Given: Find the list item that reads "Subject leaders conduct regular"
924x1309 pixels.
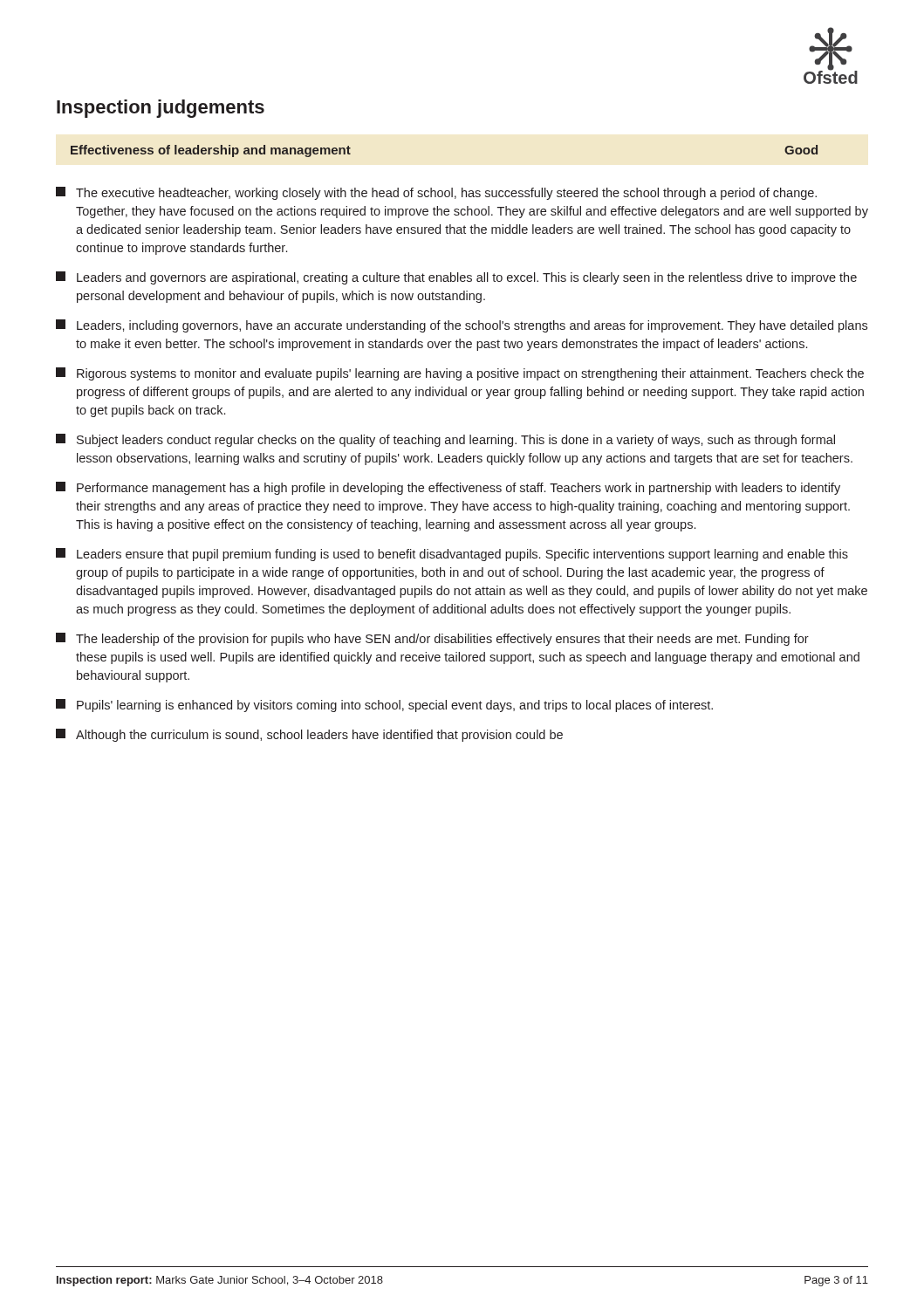Looking at the screenshot, I should [462, 450].
